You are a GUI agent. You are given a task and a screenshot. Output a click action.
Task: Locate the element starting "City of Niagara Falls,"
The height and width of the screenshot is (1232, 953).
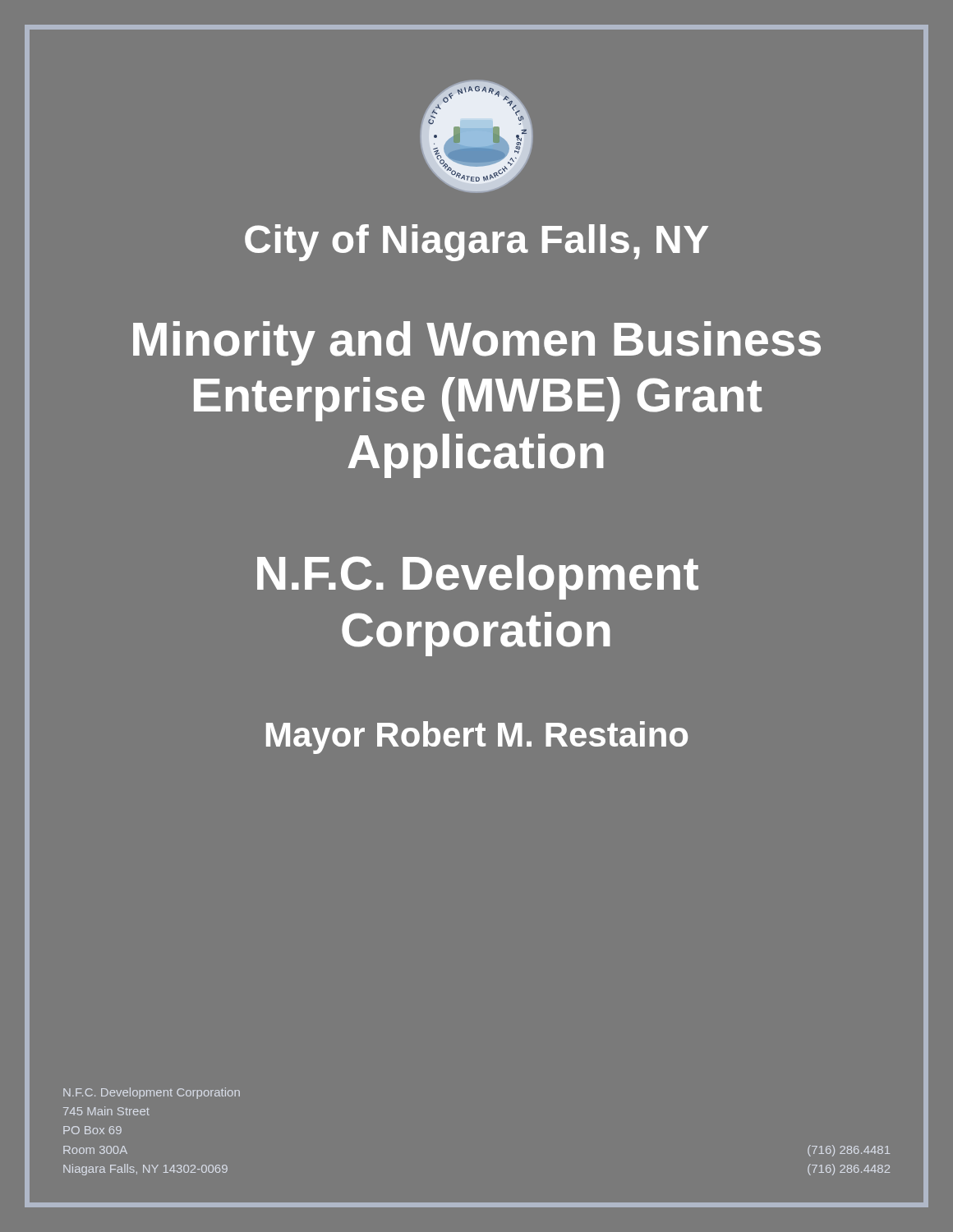[x=476, y=239]
